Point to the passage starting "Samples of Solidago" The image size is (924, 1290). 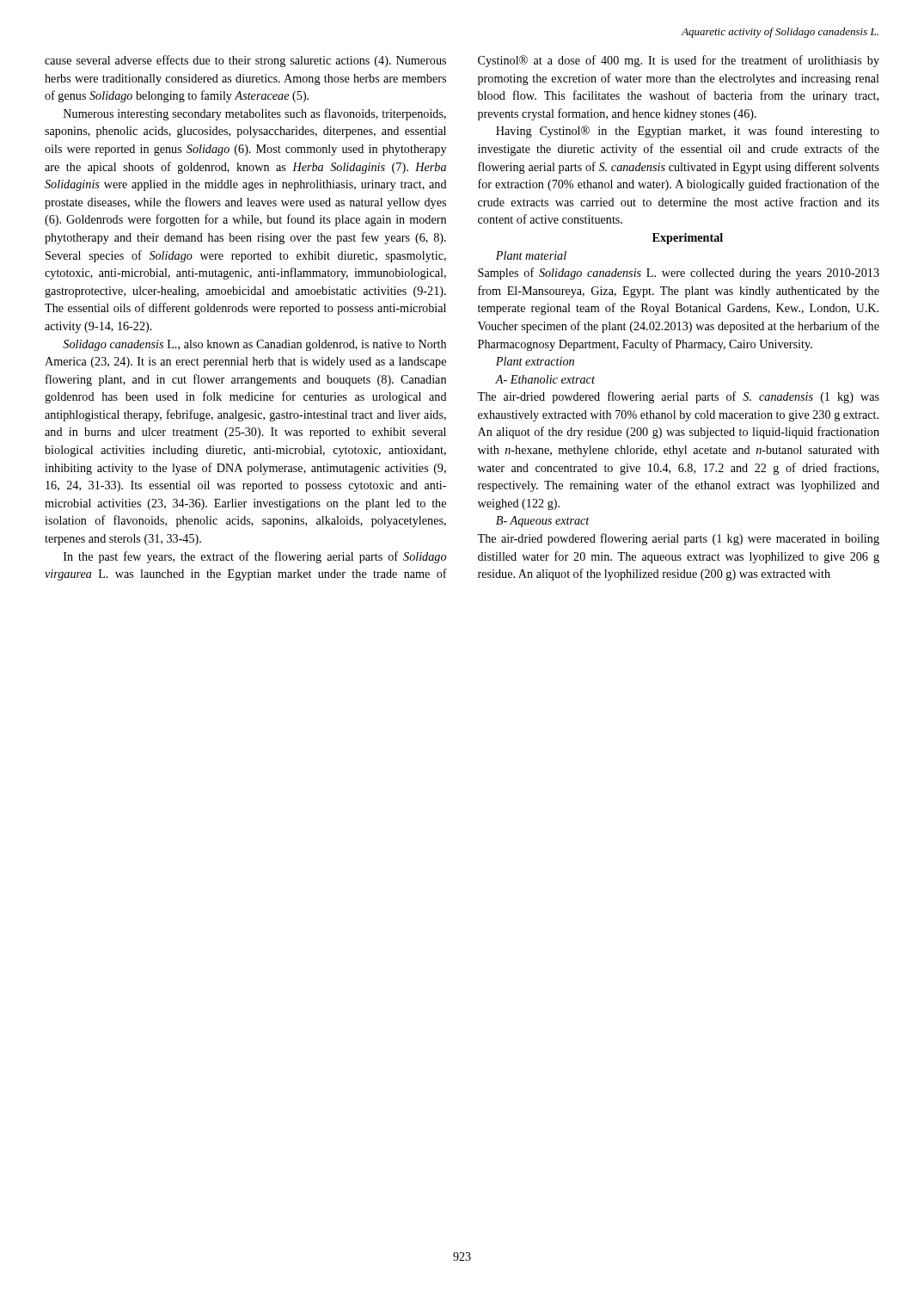[678, 308]
